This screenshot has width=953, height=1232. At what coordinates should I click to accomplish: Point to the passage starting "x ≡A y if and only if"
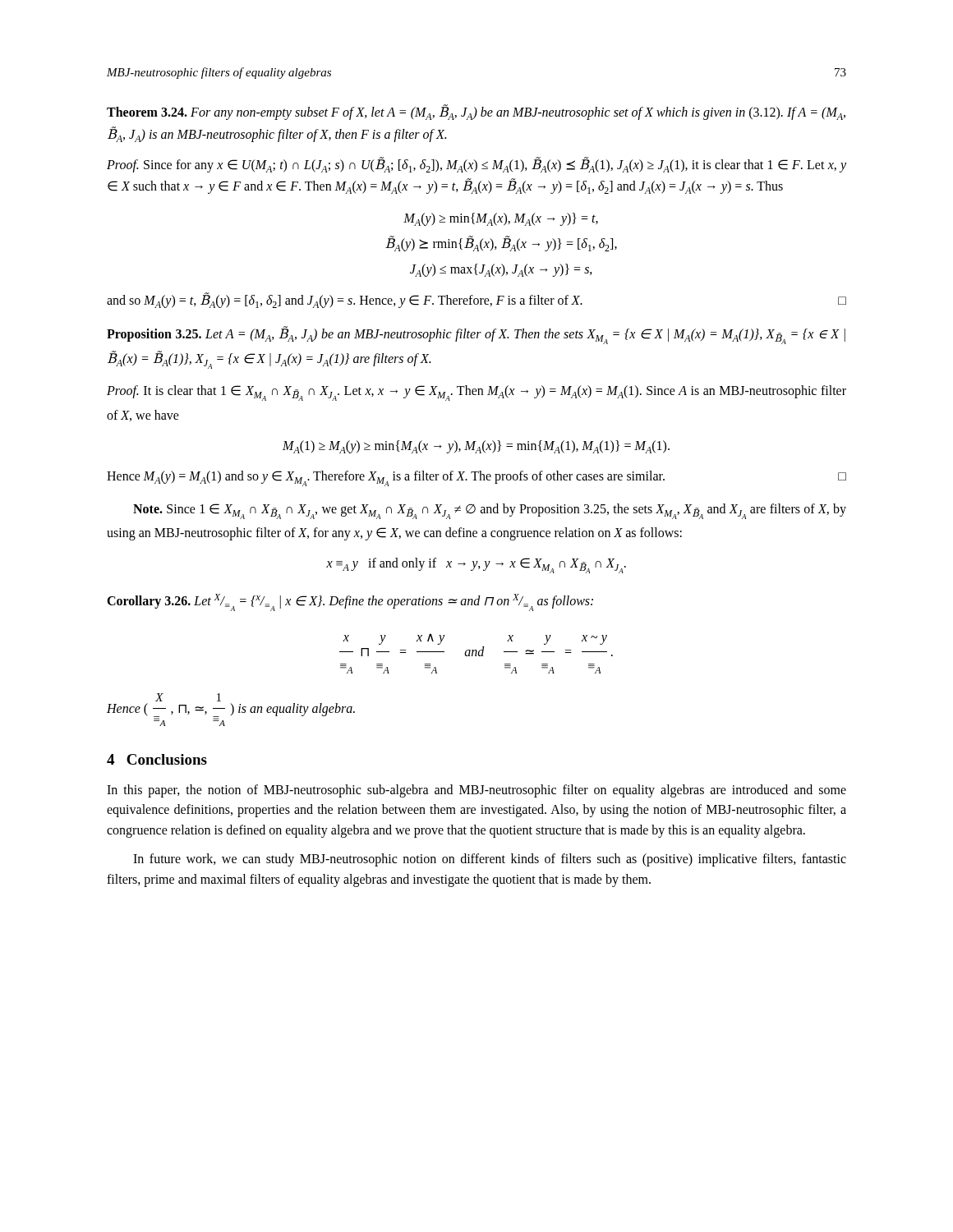476,566
